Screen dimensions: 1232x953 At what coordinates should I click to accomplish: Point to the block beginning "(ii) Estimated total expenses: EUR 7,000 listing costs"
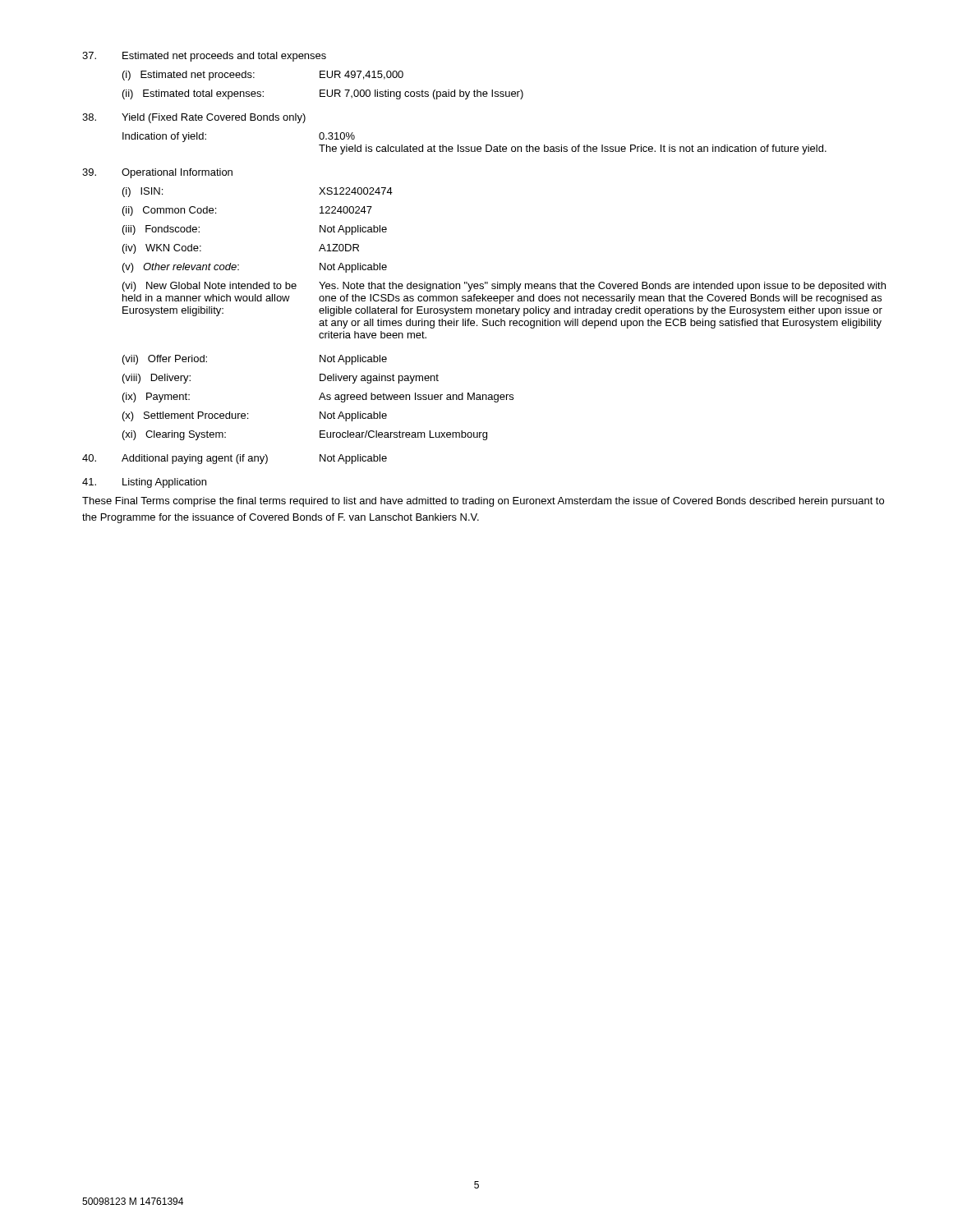[x=485, y=93]
